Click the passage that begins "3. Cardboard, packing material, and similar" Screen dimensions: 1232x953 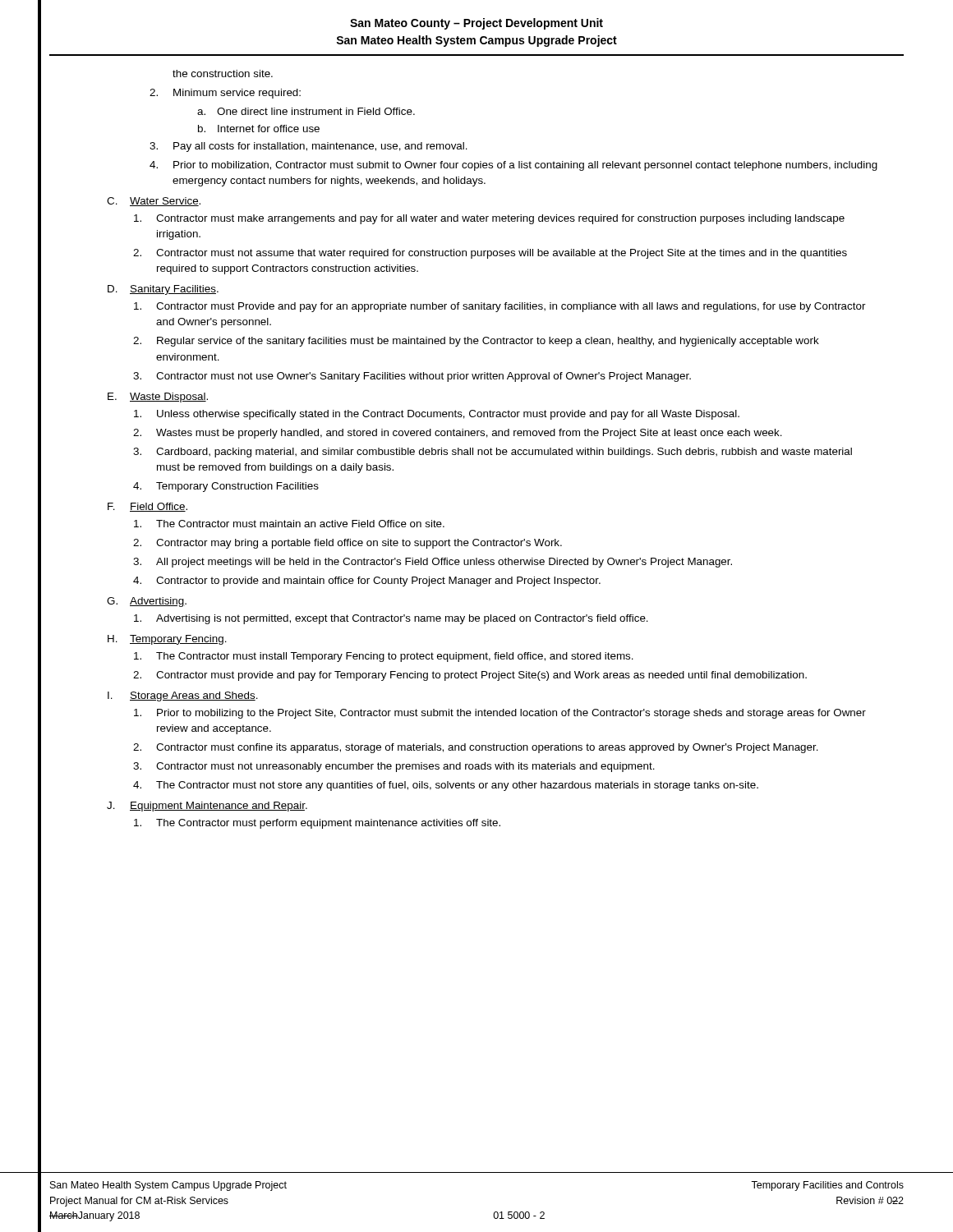pos(493,459)
